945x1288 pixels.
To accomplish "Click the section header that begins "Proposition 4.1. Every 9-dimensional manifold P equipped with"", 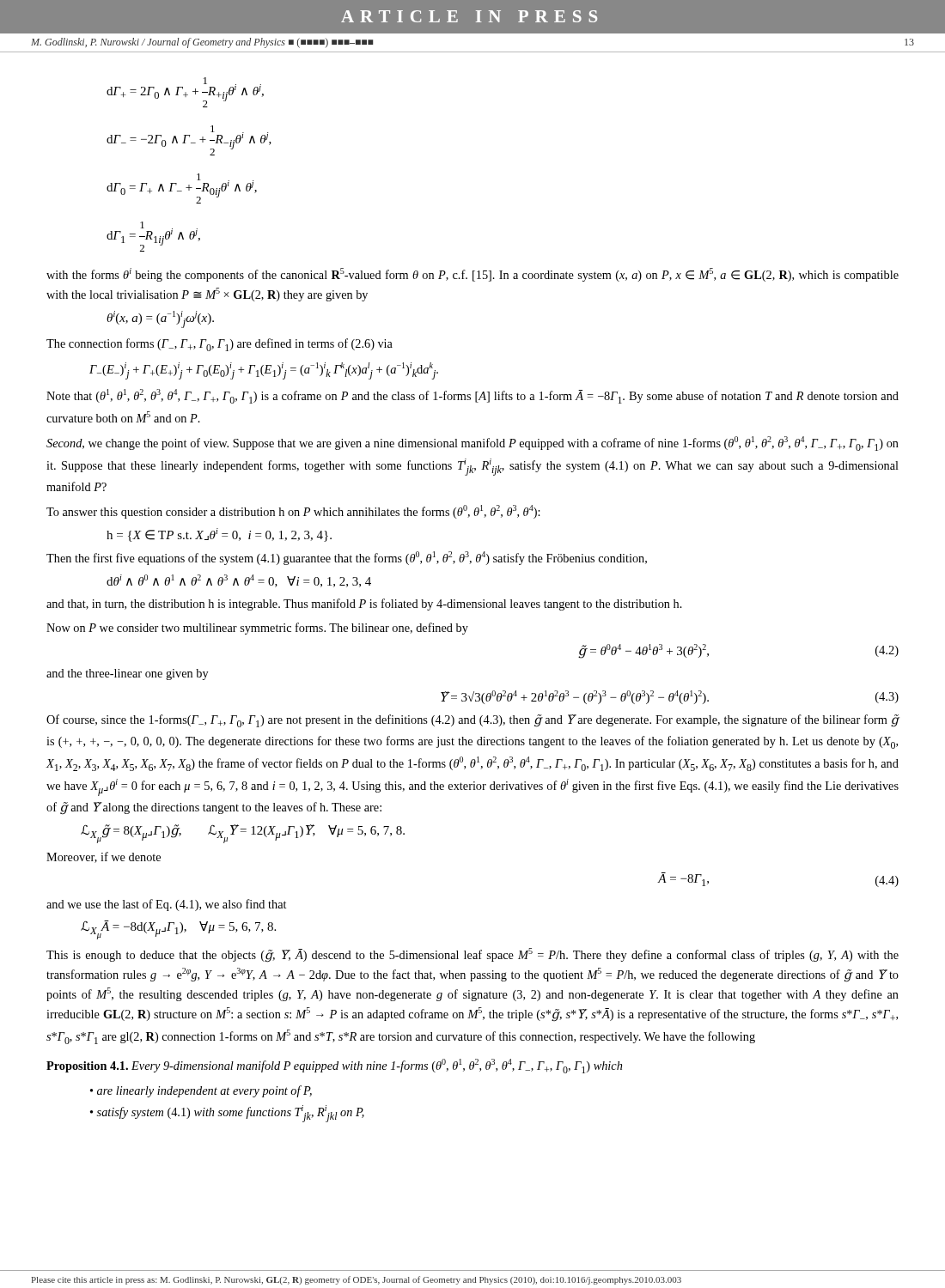I will click(x=335, y=1066).
